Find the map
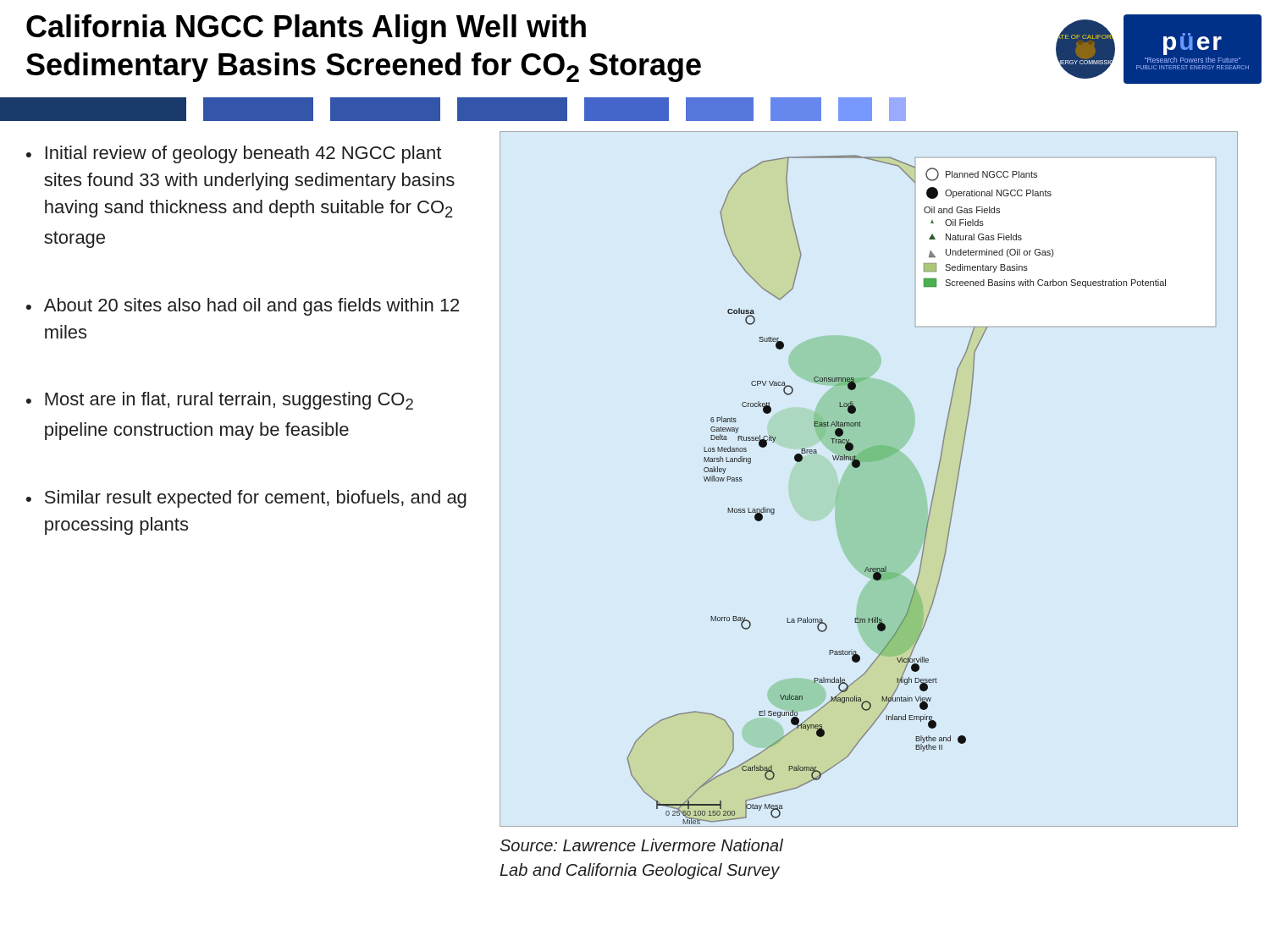The width and height of the screenshot is (1270, 952). pos(869,479)
